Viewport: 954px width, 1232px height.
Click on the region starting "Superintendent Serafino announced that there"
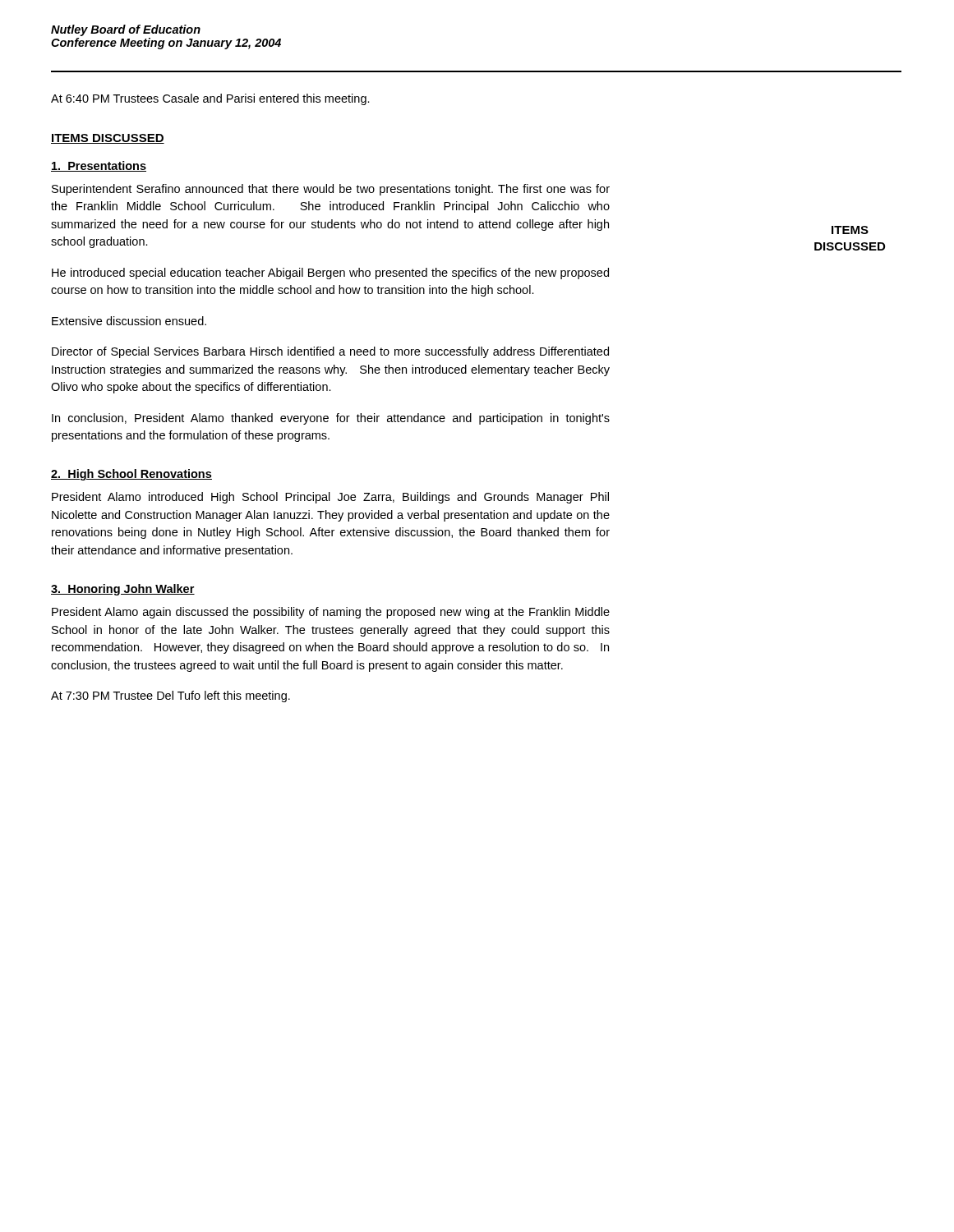(330, 216)
